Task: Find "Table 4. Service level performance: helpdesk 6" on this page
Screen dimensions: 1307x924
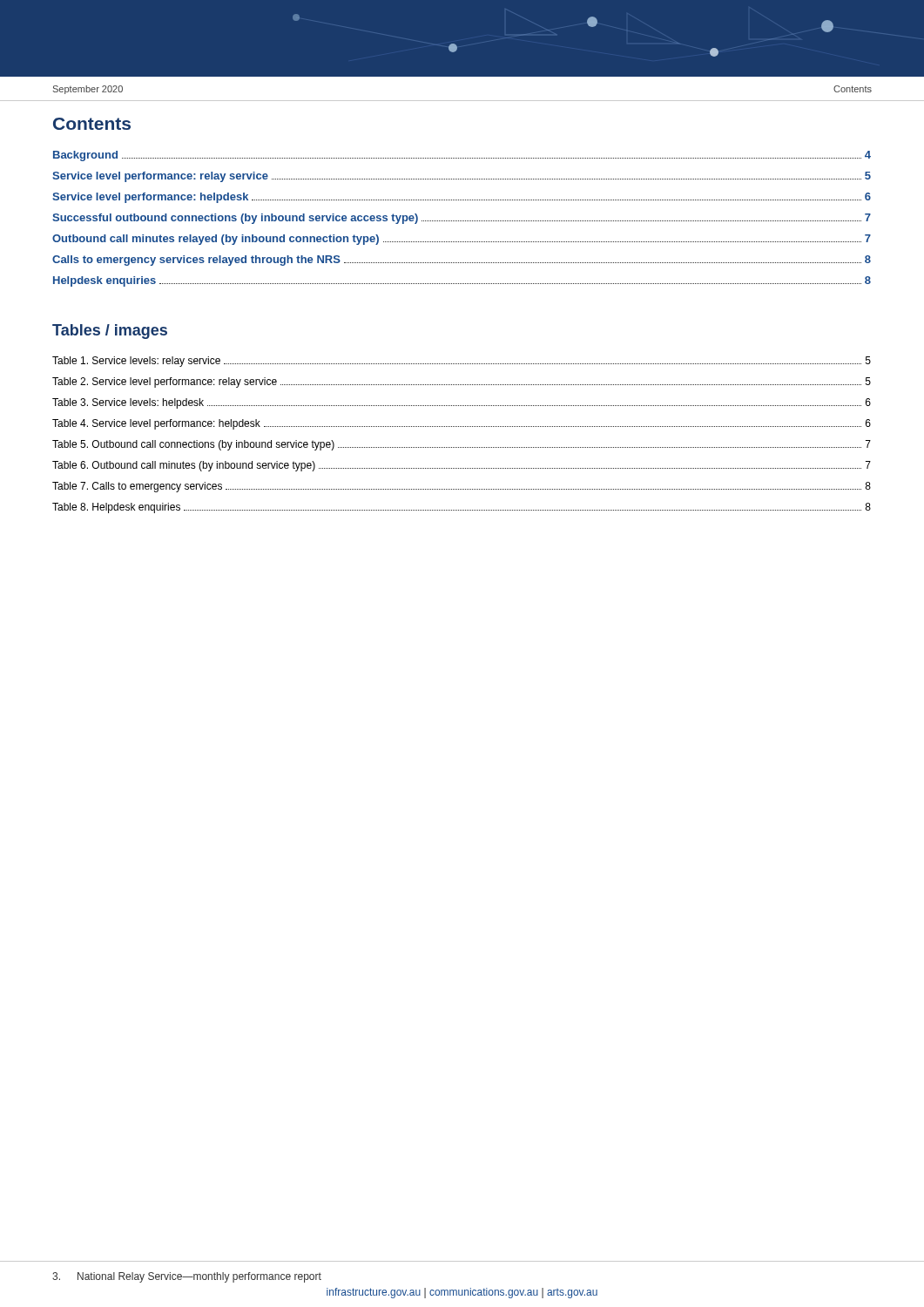Action: (x=462, y=422)
